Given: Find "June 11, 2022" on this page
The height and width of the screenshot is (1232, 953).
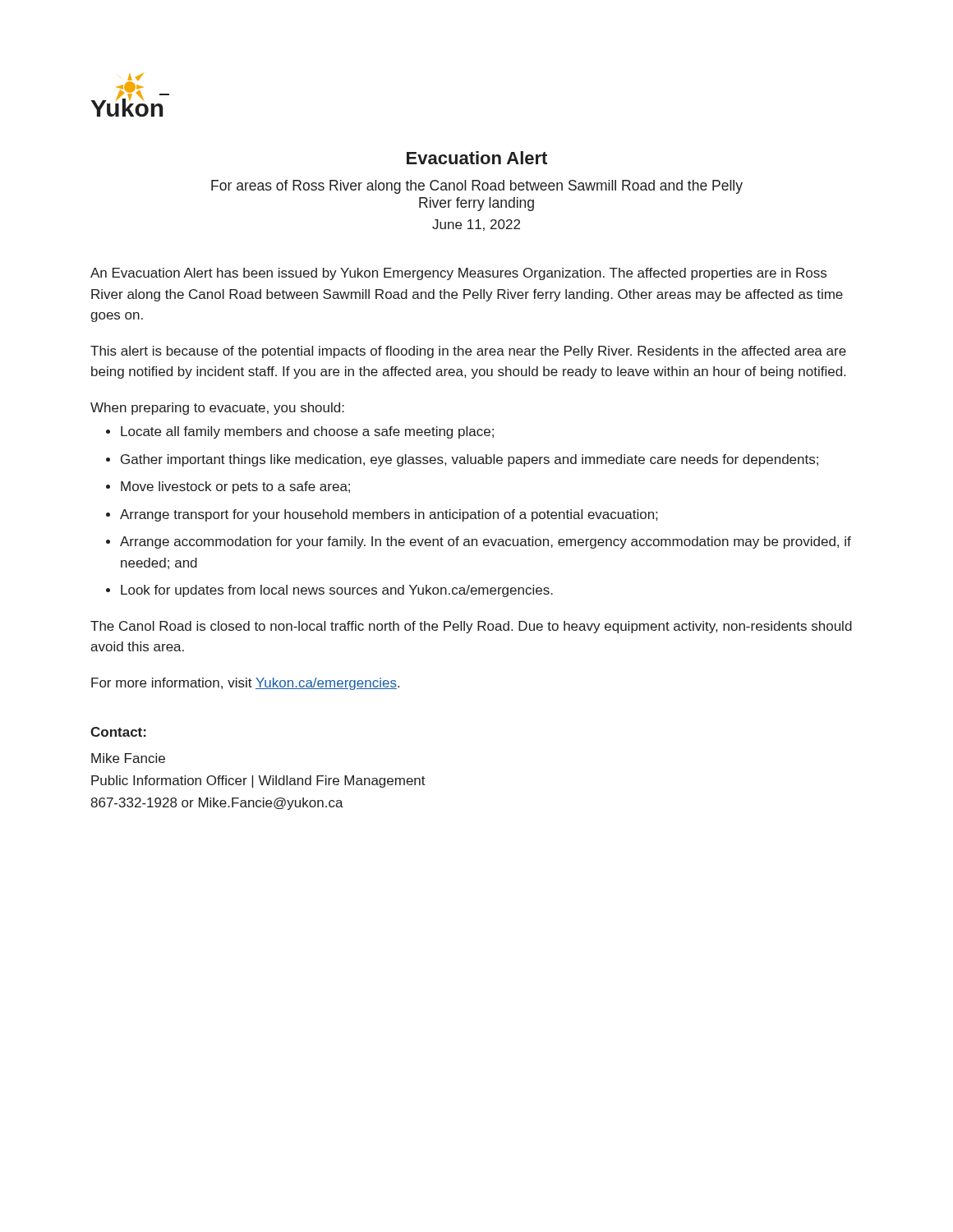Looking at the screenshot, I should click(476, 225).
